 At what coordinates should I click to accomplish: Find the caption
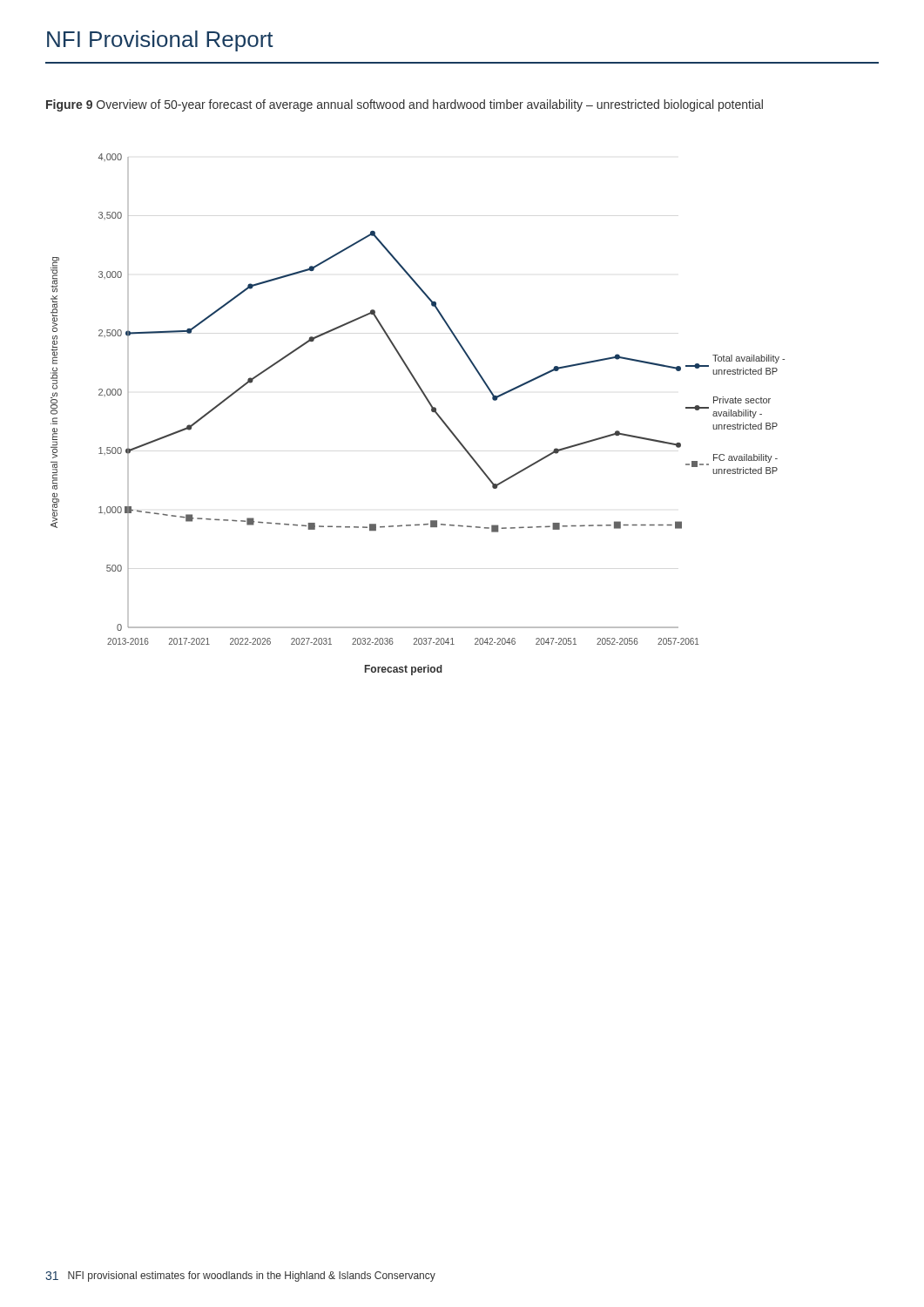tap(404, 105)
